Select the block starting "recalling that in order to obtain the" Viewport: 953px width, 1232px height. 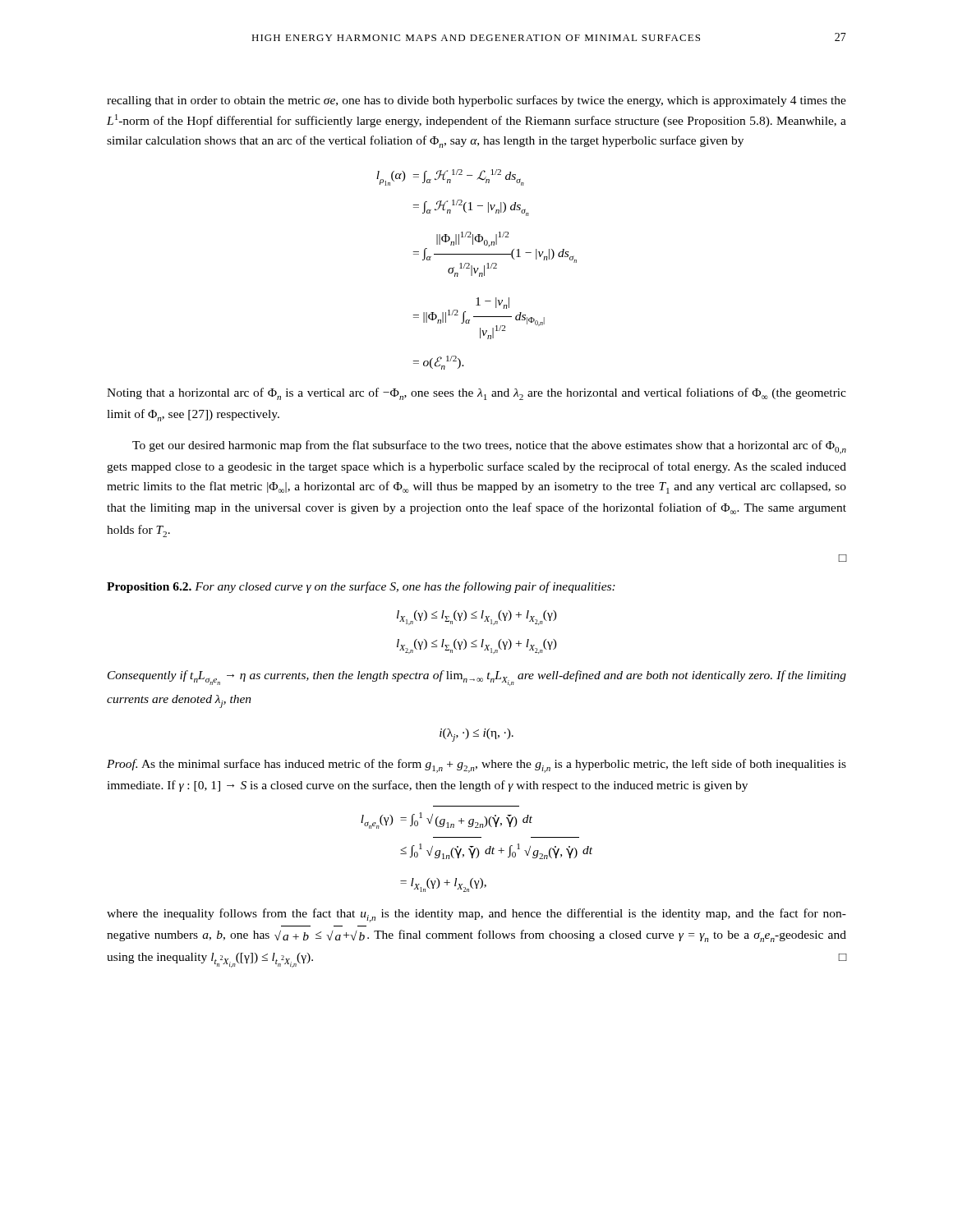476,121
